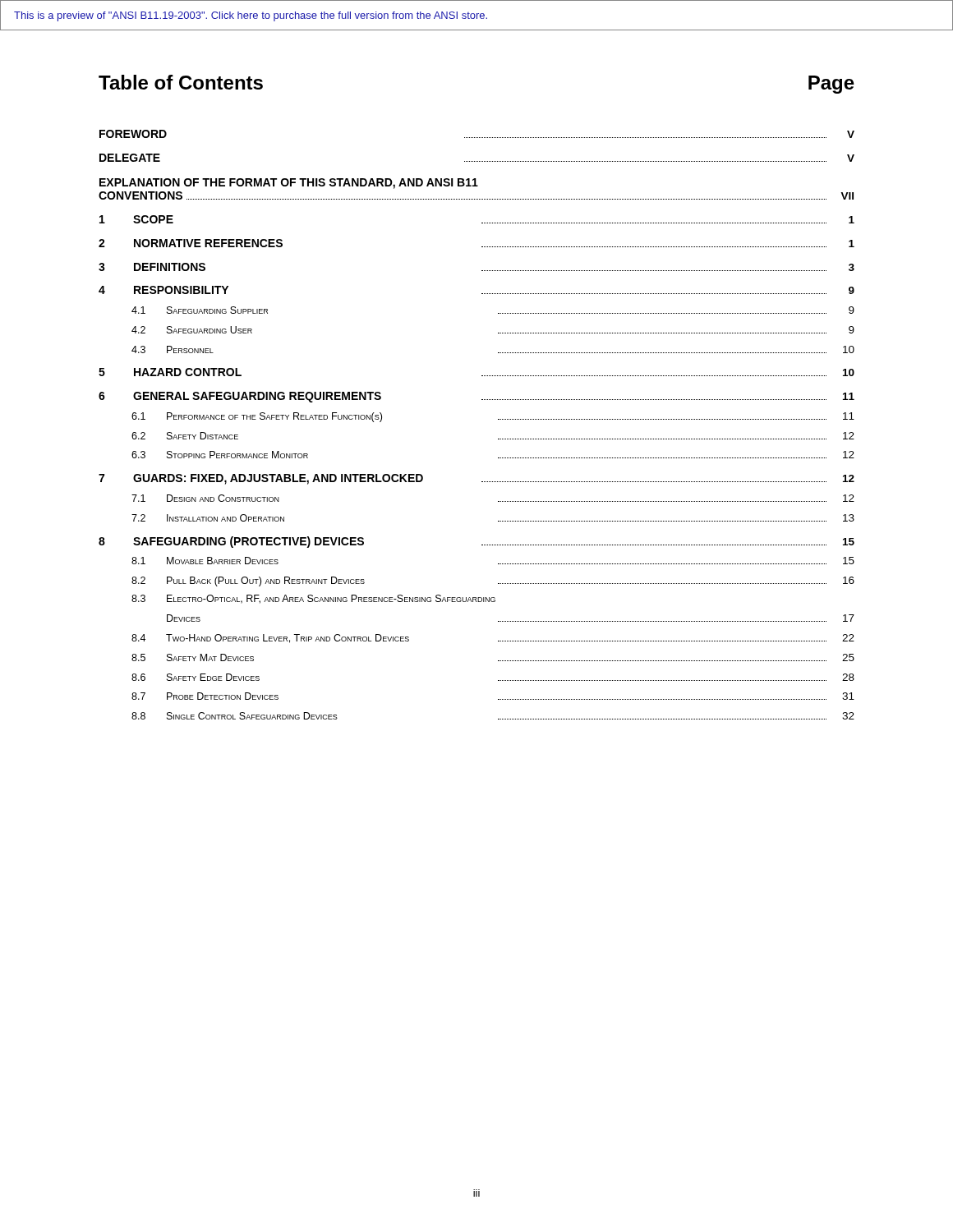Click on the list item that reads "8.3 Electro-Optical, RF, and Area Scanning Presence-Sensing"
The width and height of the screenshot is (953, 1232).
pos(493,609)
